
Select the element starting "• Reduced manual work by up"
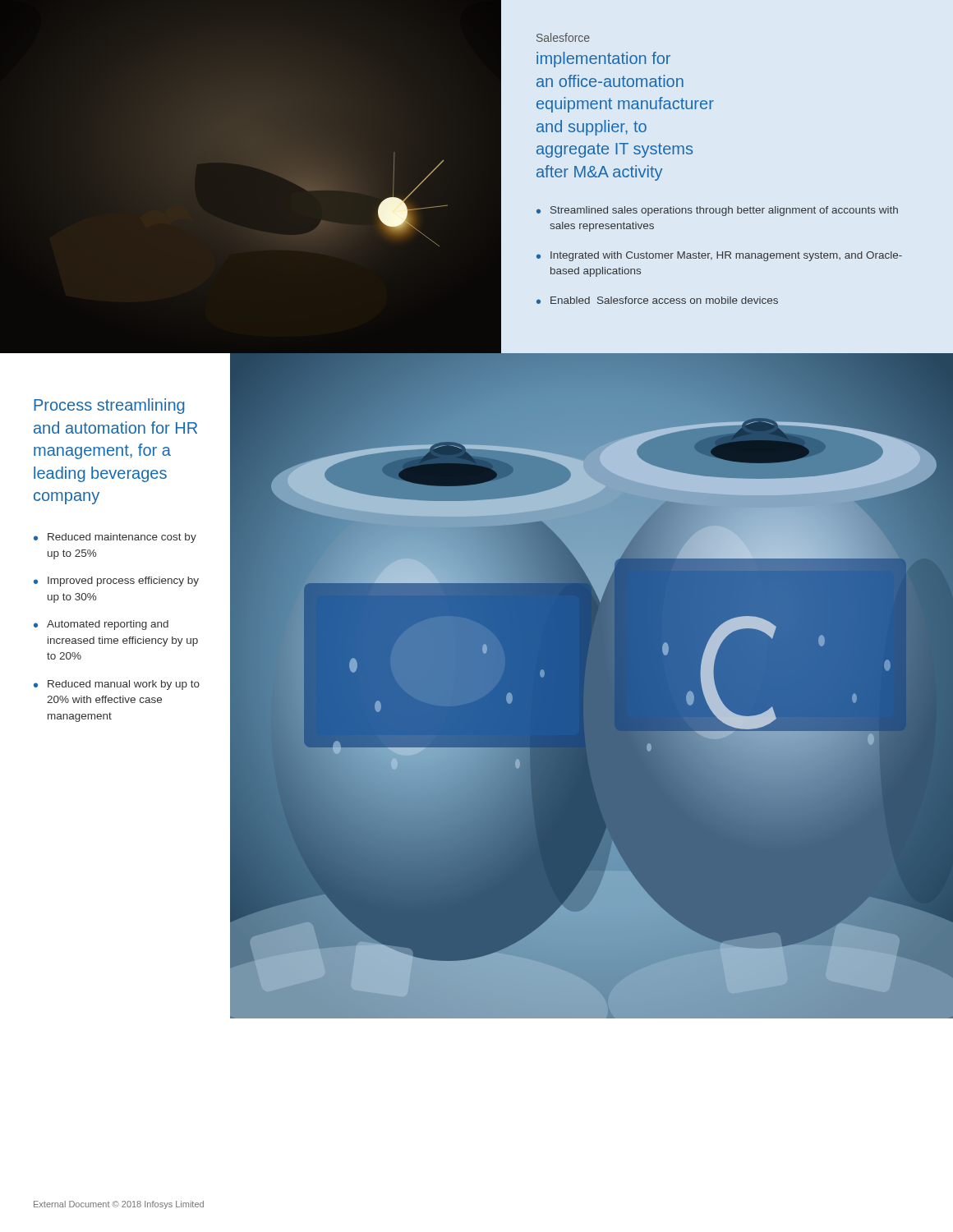tap(119, 700)
